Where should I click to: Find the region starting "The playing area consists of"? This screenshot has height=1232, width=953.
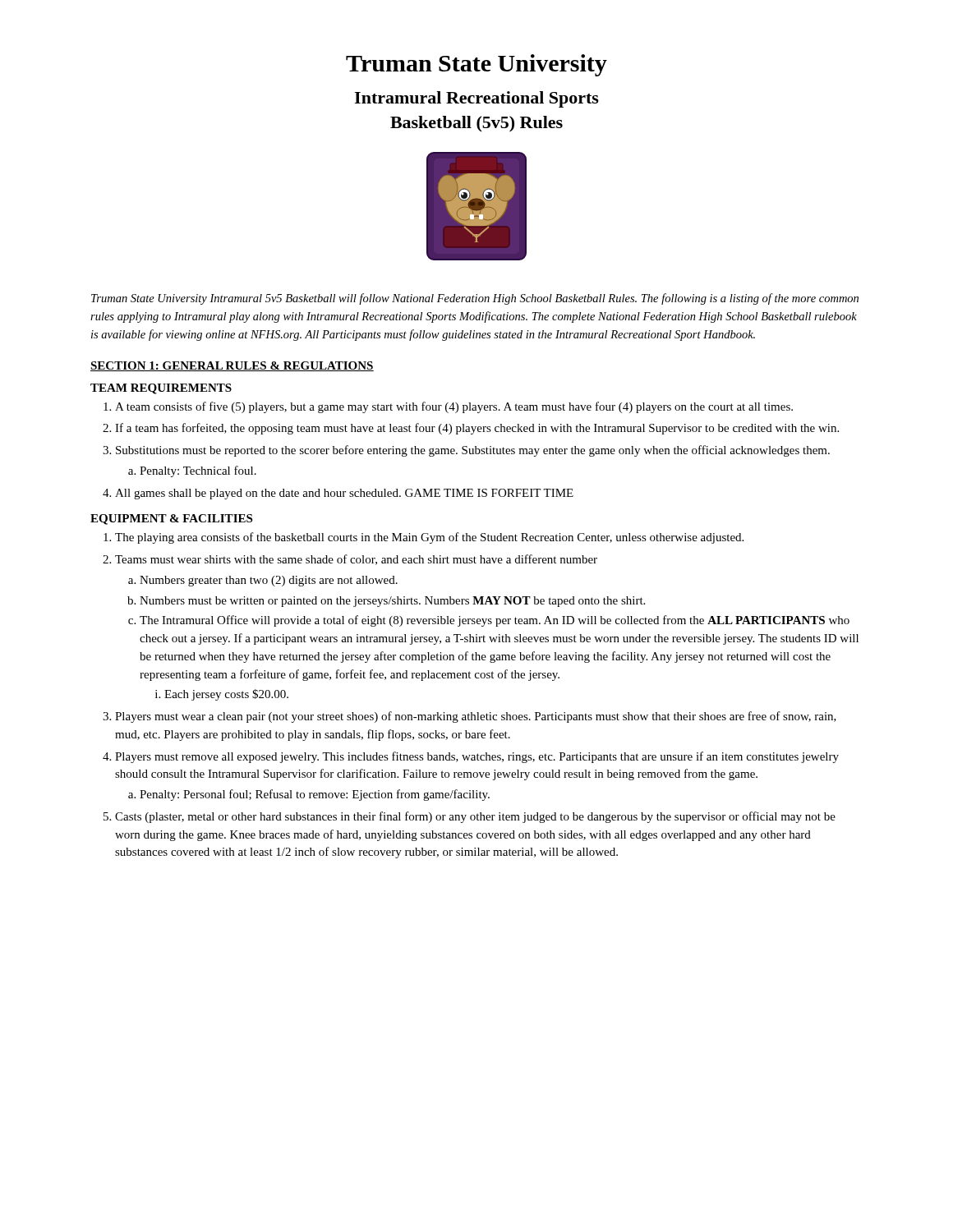point(489,538)
